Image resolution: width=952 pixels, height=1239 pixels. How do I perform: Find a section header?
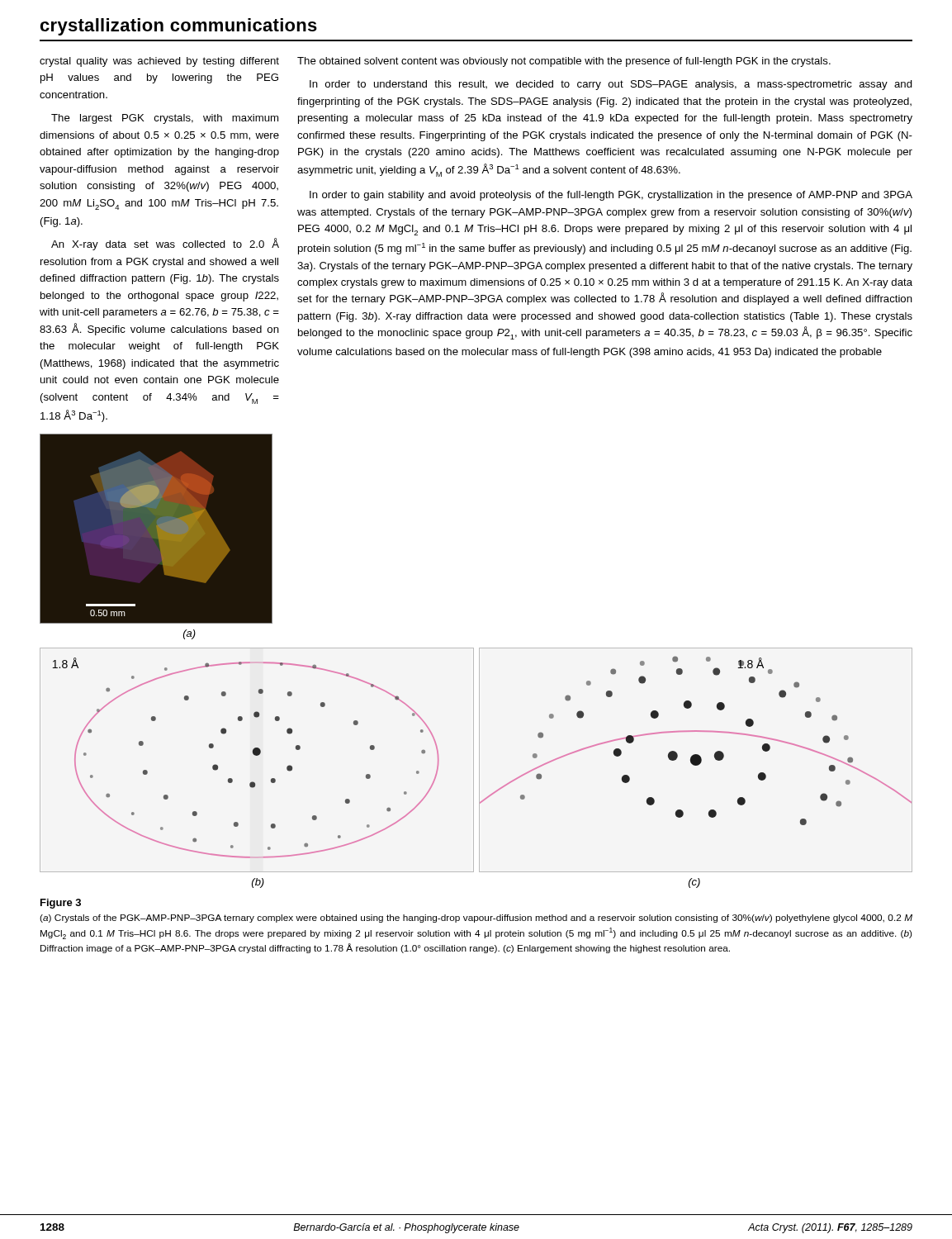[60, 902]
